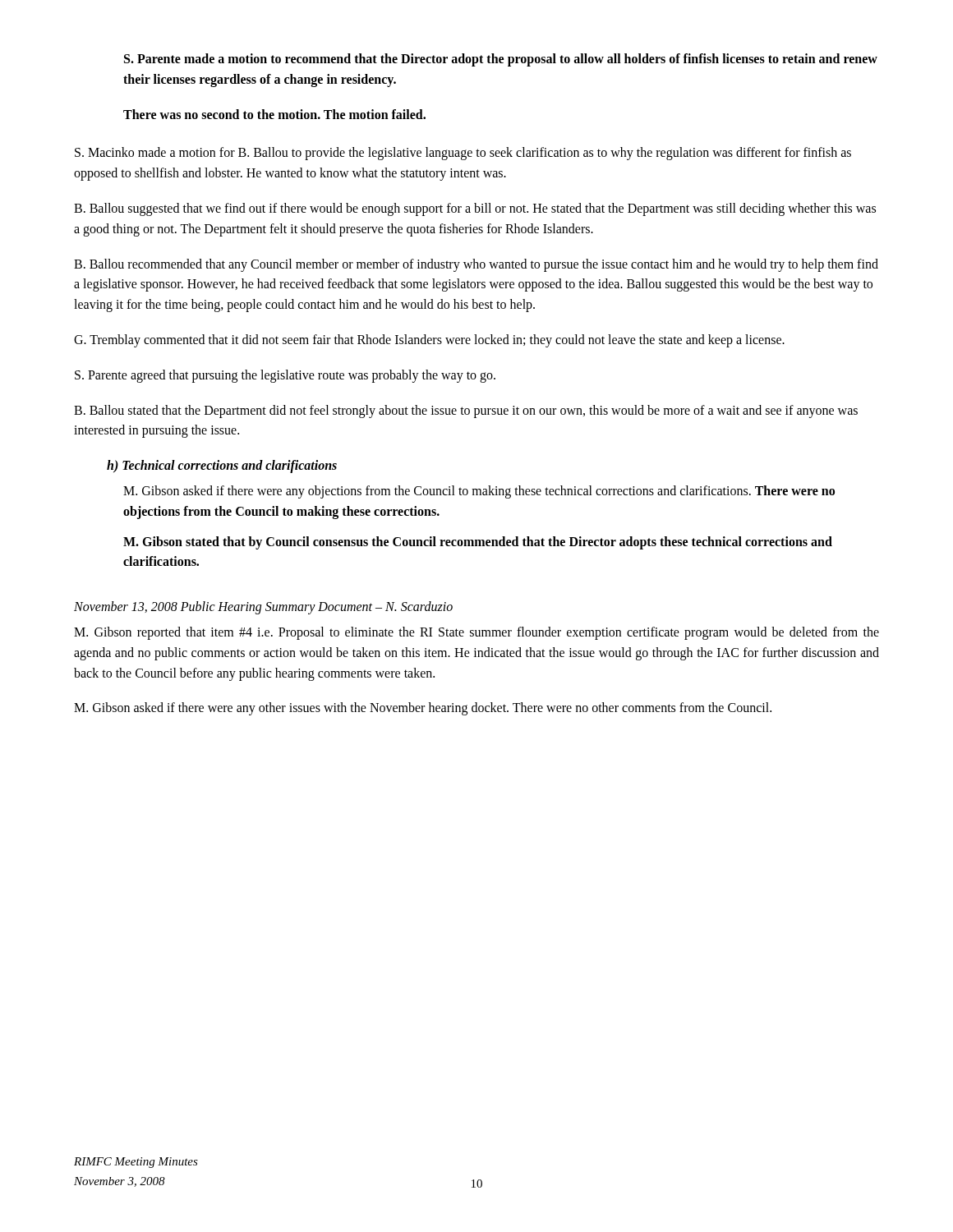
Task: Navigate to the element starting "S. Macinko made a"
Action: [x=463, y=163]
